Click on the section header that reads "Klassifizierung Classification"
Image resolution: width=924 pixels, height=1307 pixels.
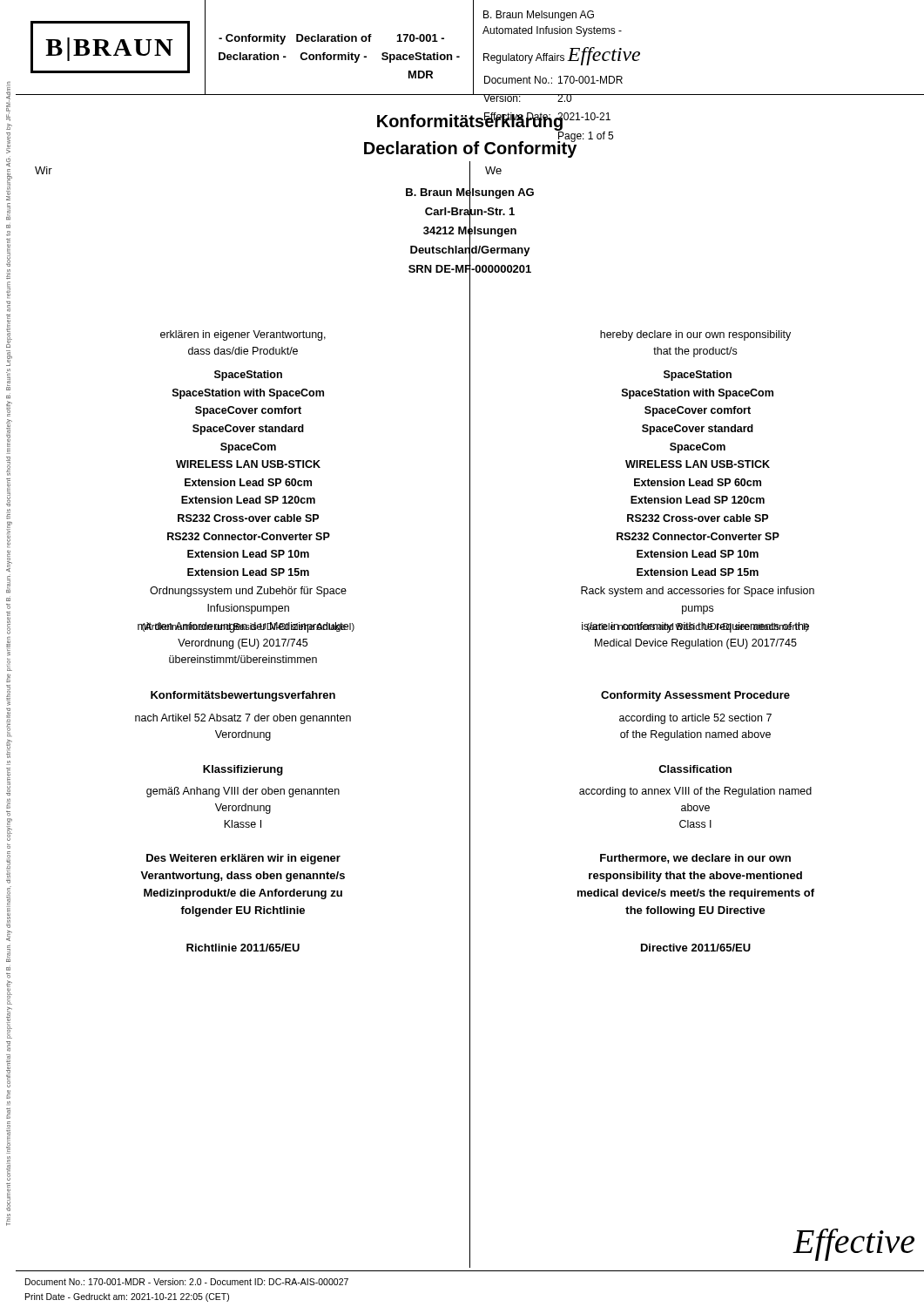[470, 769]
